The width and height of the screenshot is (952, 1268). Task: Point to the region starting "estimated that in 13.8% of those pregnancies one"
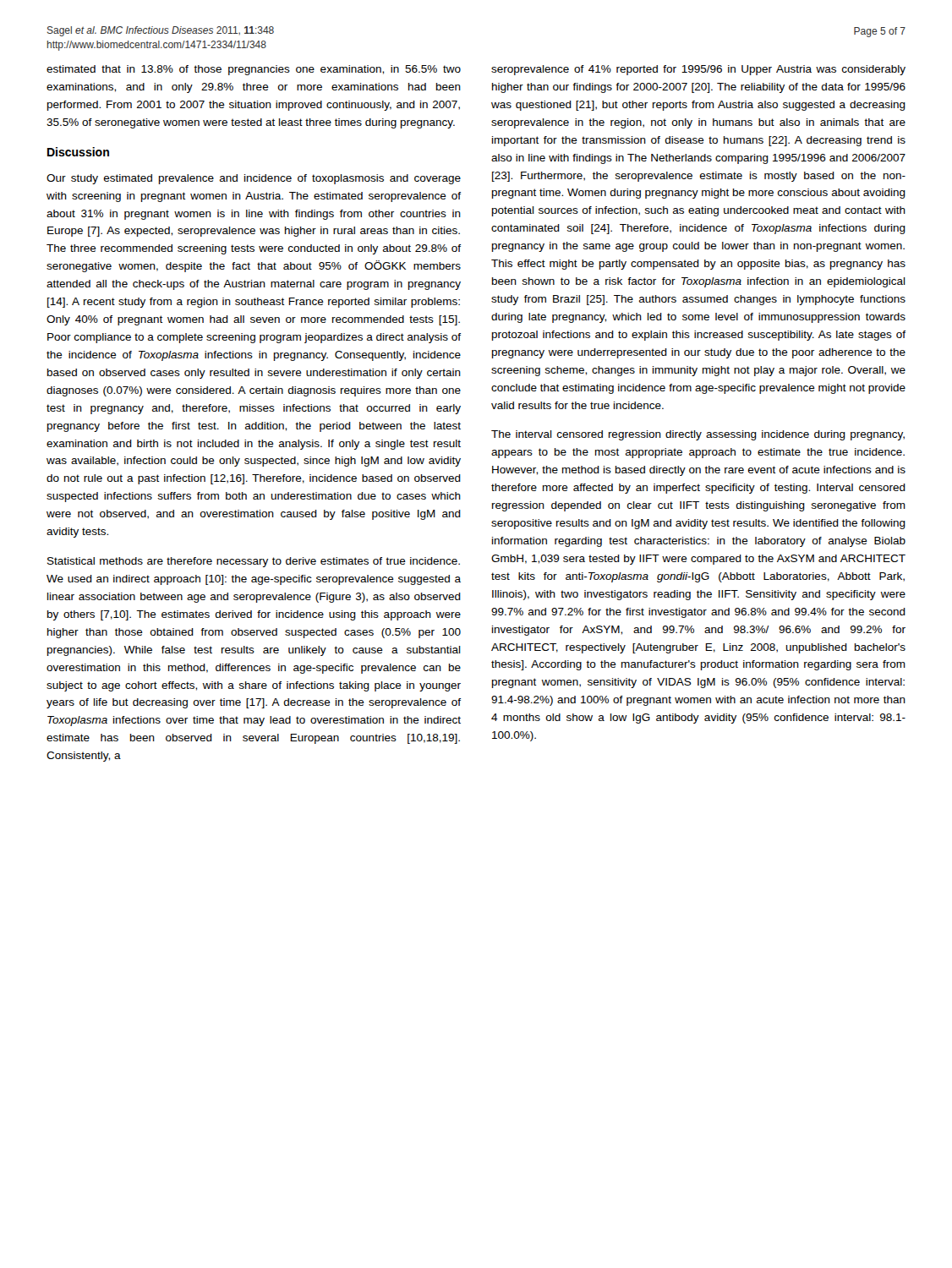pyautogui.click(x=254, y=95)
